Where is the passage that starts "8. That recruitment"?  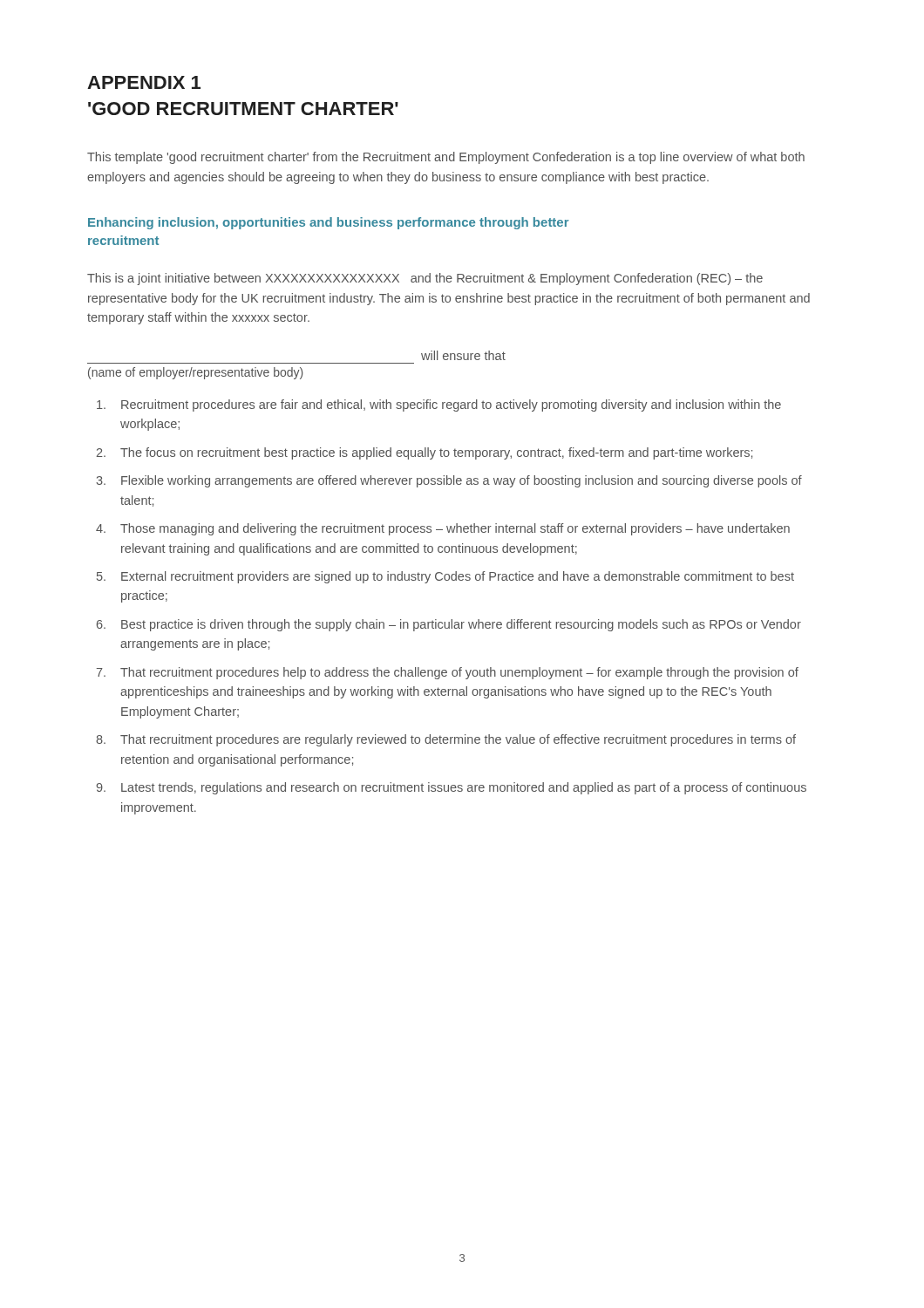(x=466, y=750)
